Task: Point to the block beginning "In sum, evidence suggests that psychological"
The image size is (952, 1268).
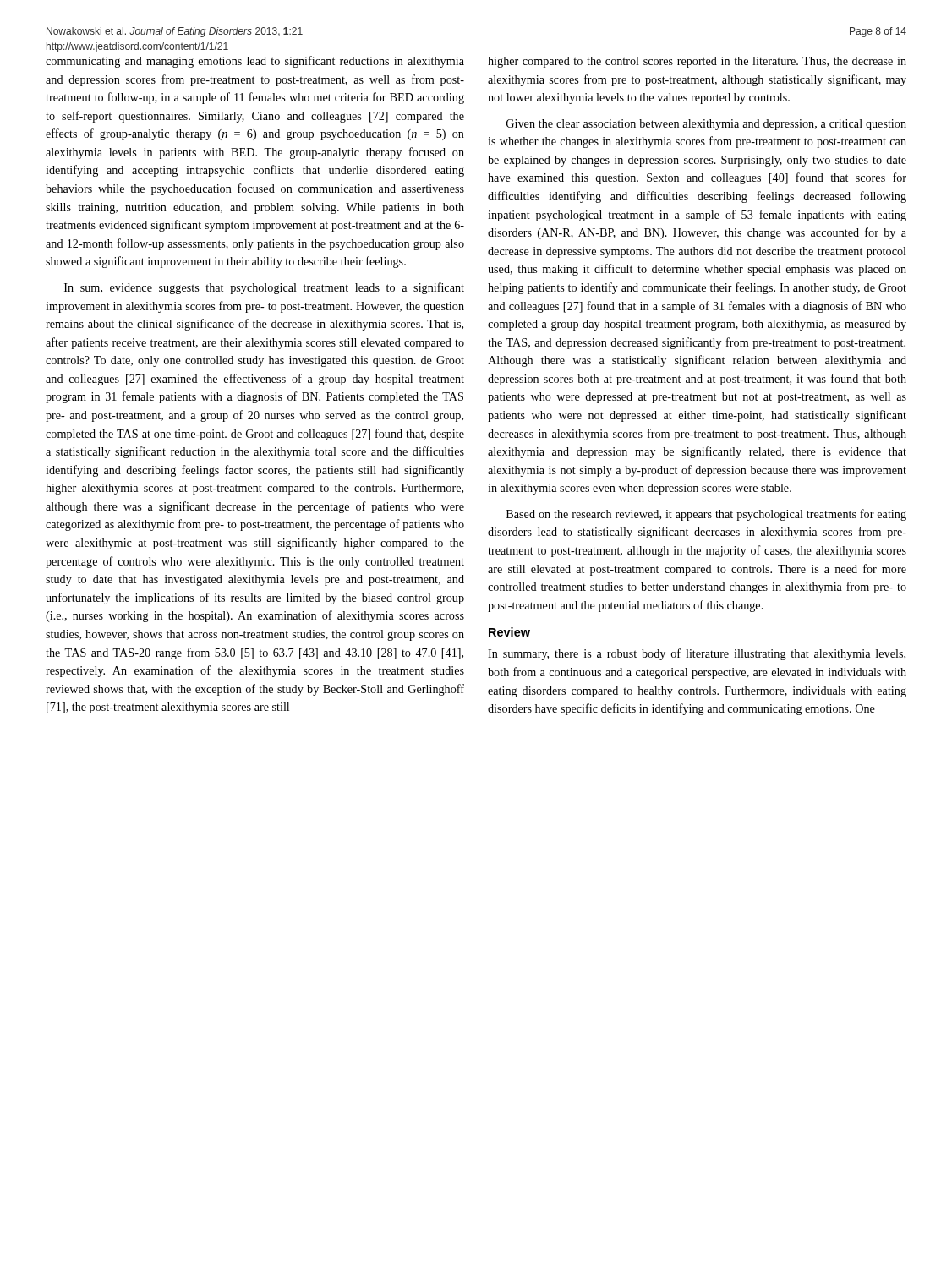Action: tap(255, 498)
